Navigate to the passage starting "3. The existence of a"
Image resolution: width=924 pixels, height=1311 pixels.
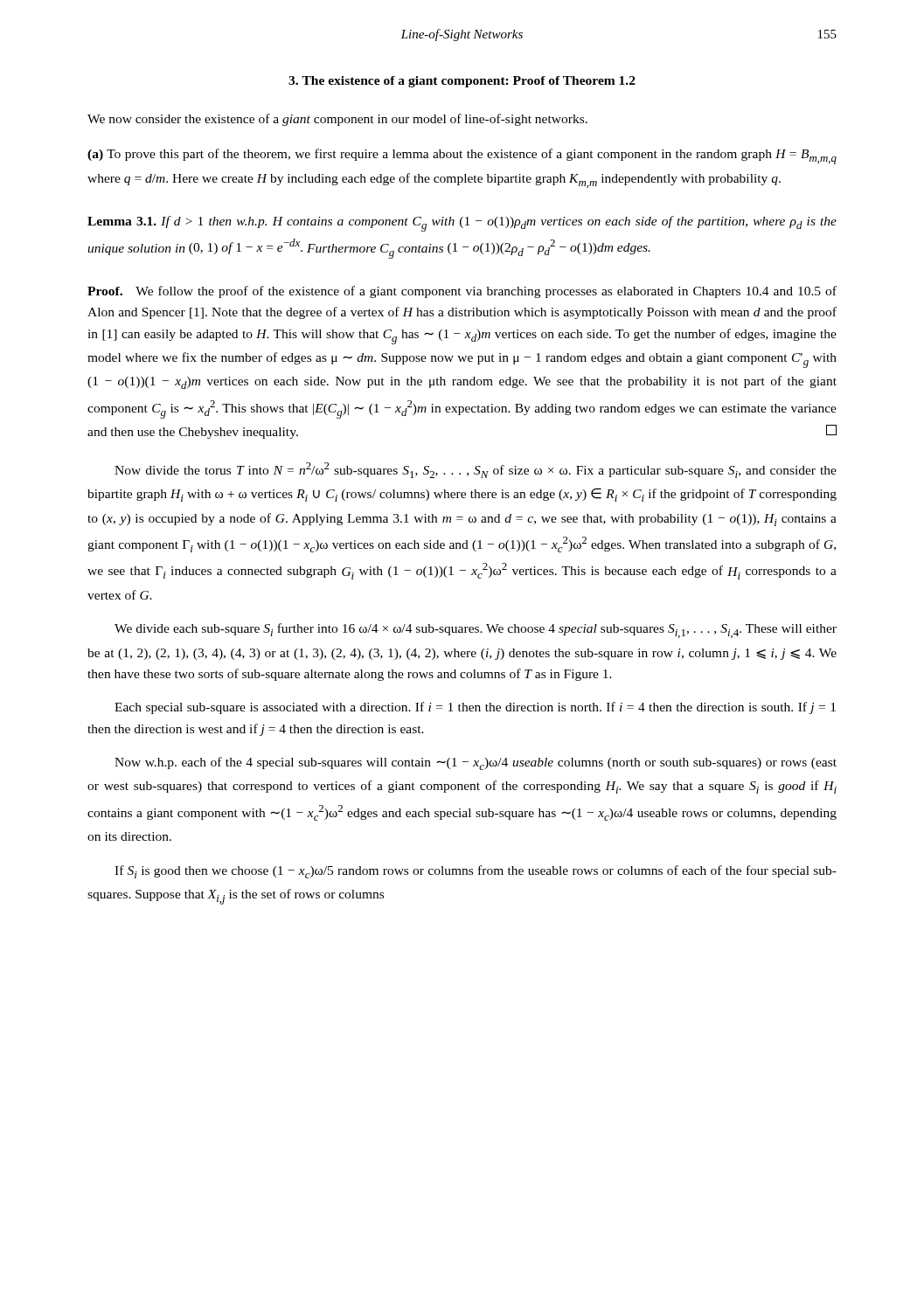click(462, 80)
